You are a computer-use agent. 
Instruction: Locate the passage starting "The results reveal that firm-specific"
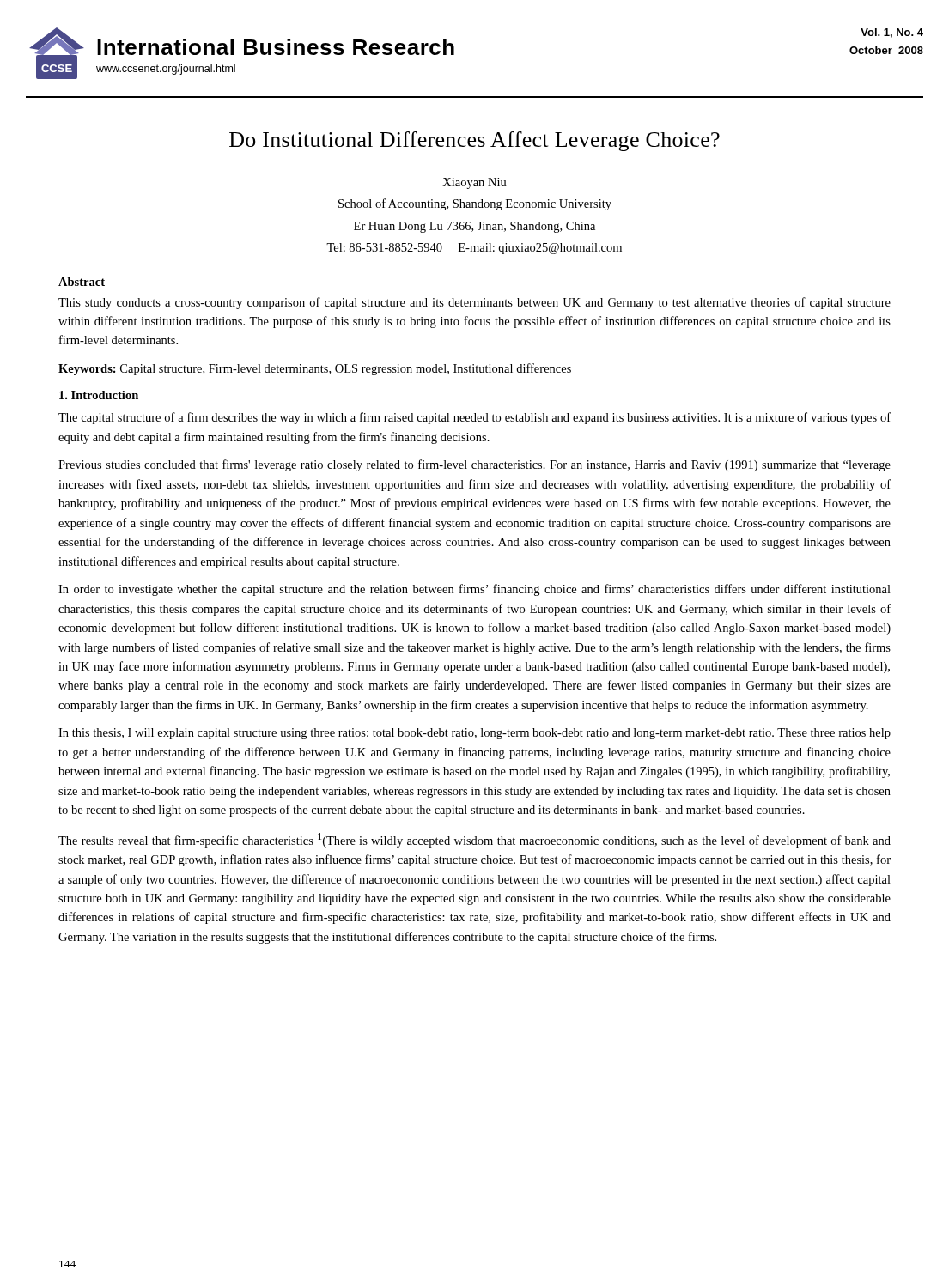pos(474,887)
